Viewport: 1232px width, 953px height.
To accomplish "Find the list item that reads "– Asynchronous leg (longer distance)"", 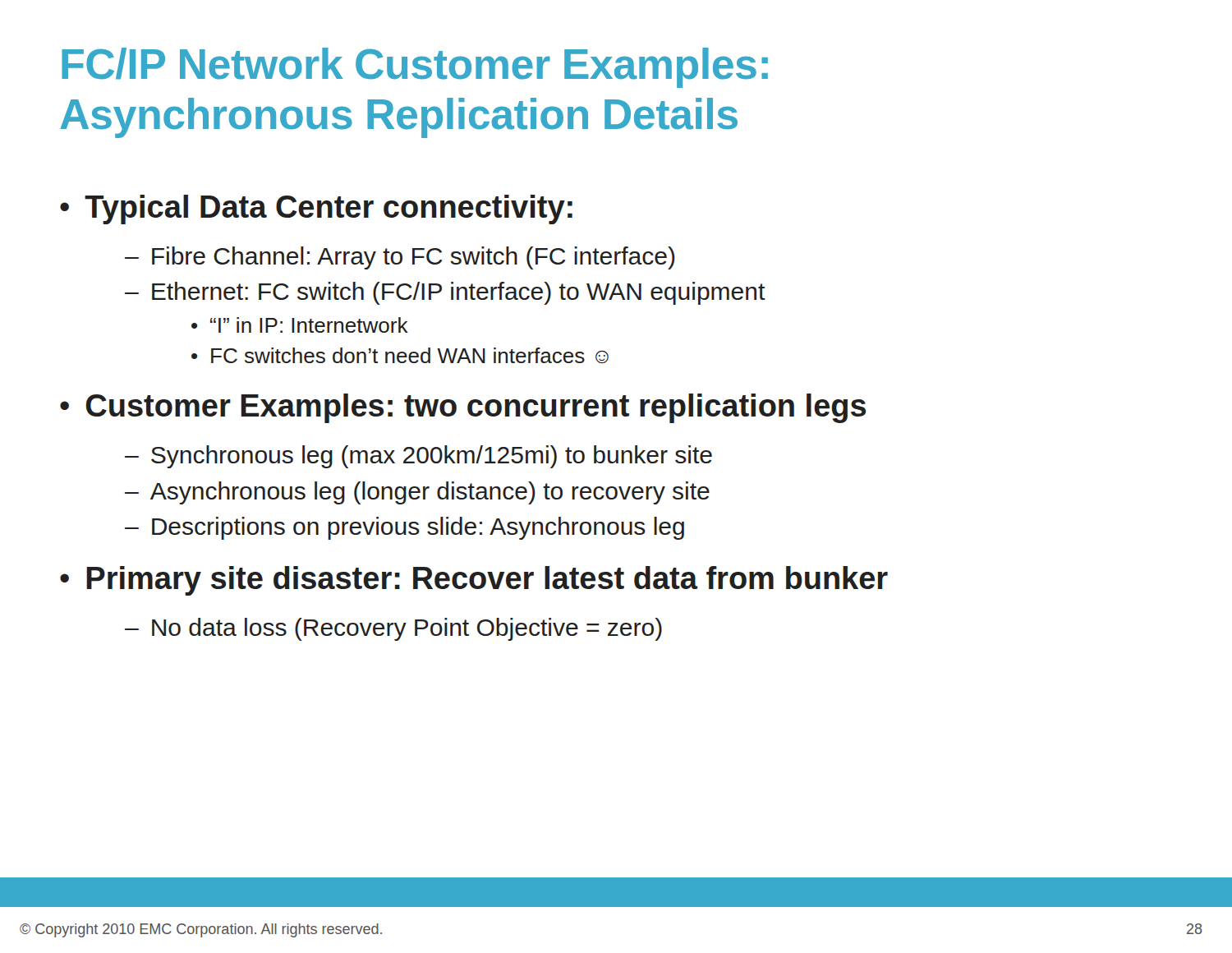I will click(x=418, y=491).
